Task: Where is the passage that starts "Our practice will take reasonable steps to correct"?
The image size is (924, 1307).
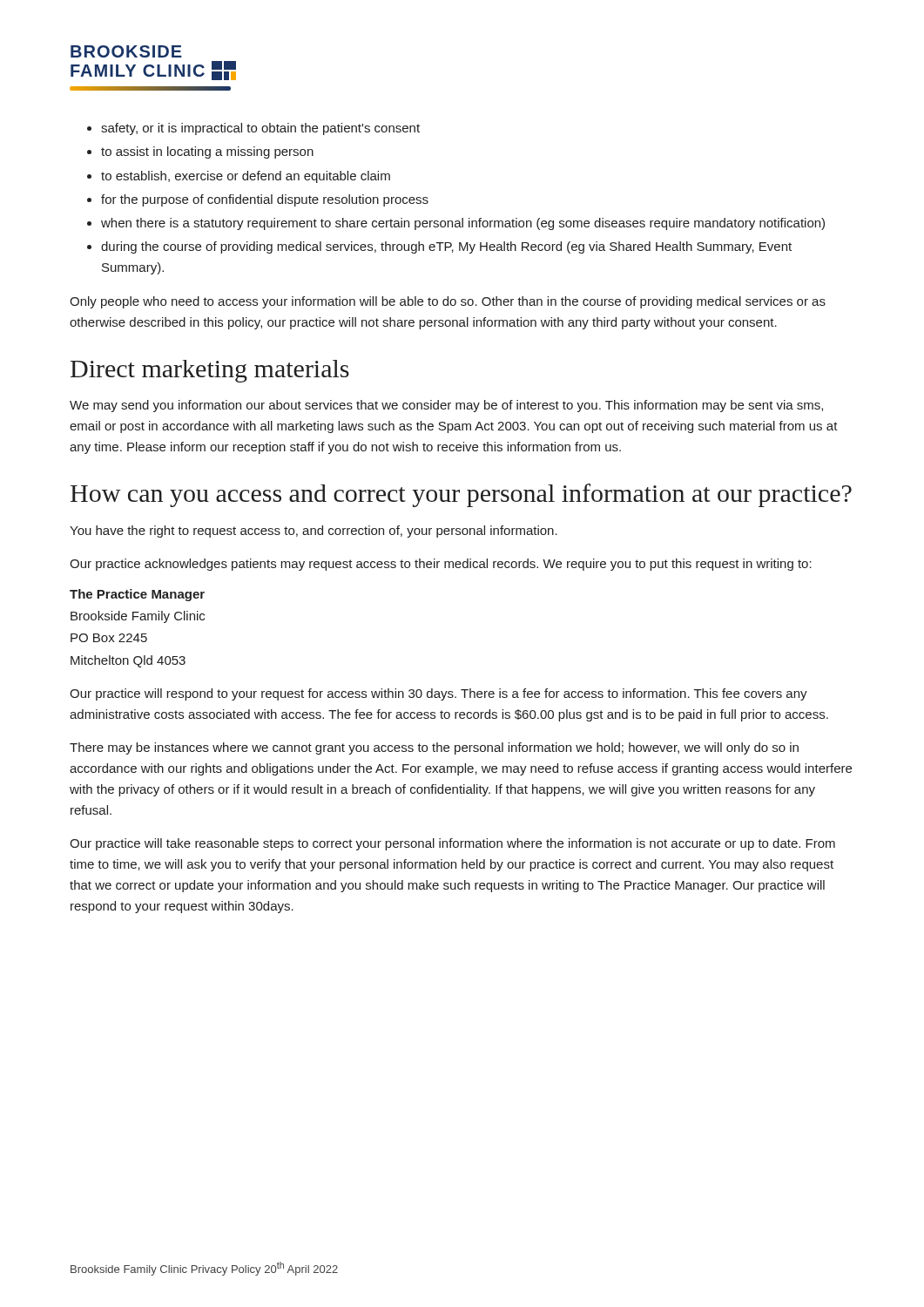Action: [x=453, y=875]
